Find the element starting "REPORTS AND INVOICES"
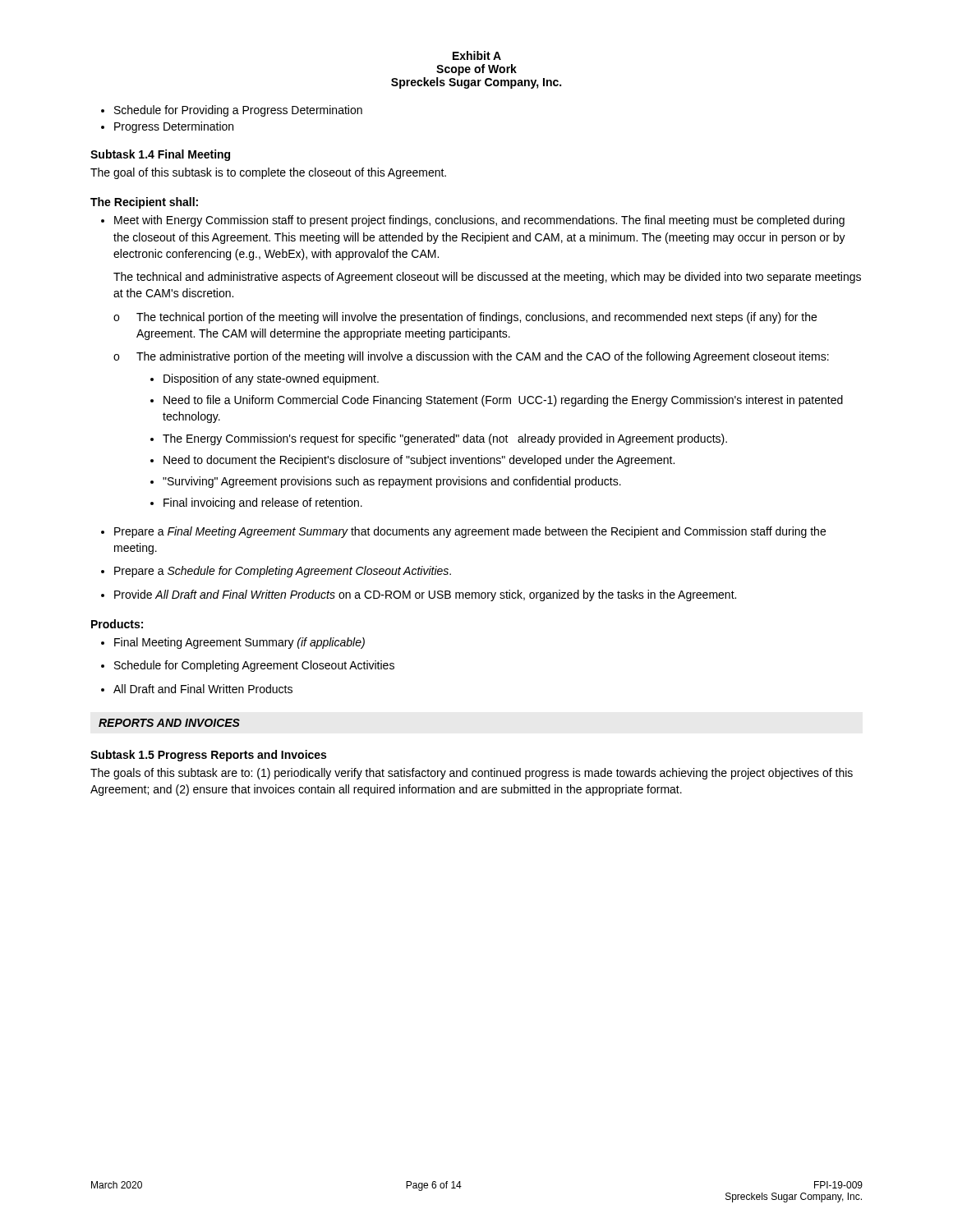Viewport: 953px width, 1232px height. pyautogui.click(x=169, y=723)
